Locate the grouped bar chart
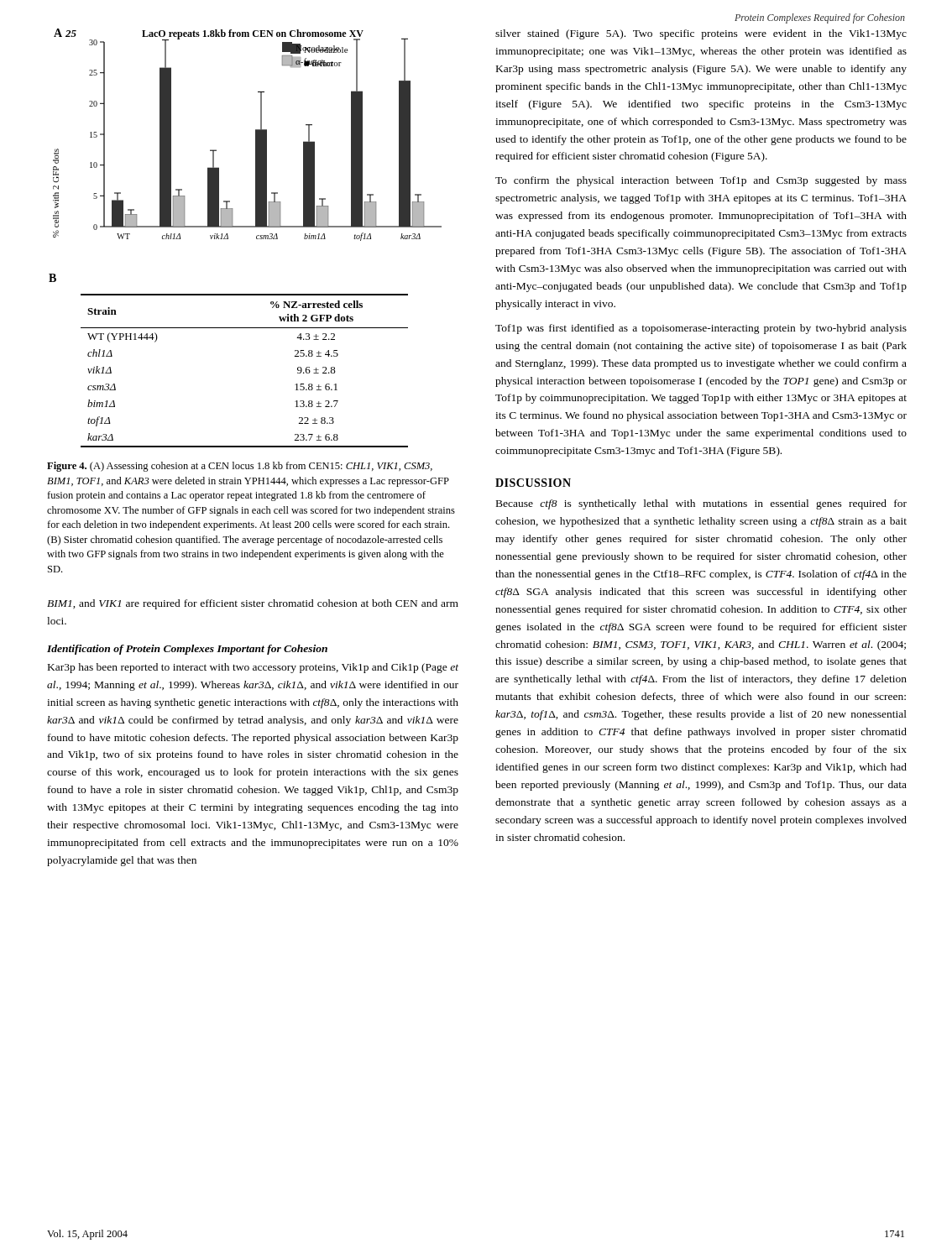The width and height of the screenshot is (952, 1259). [253, 147]
